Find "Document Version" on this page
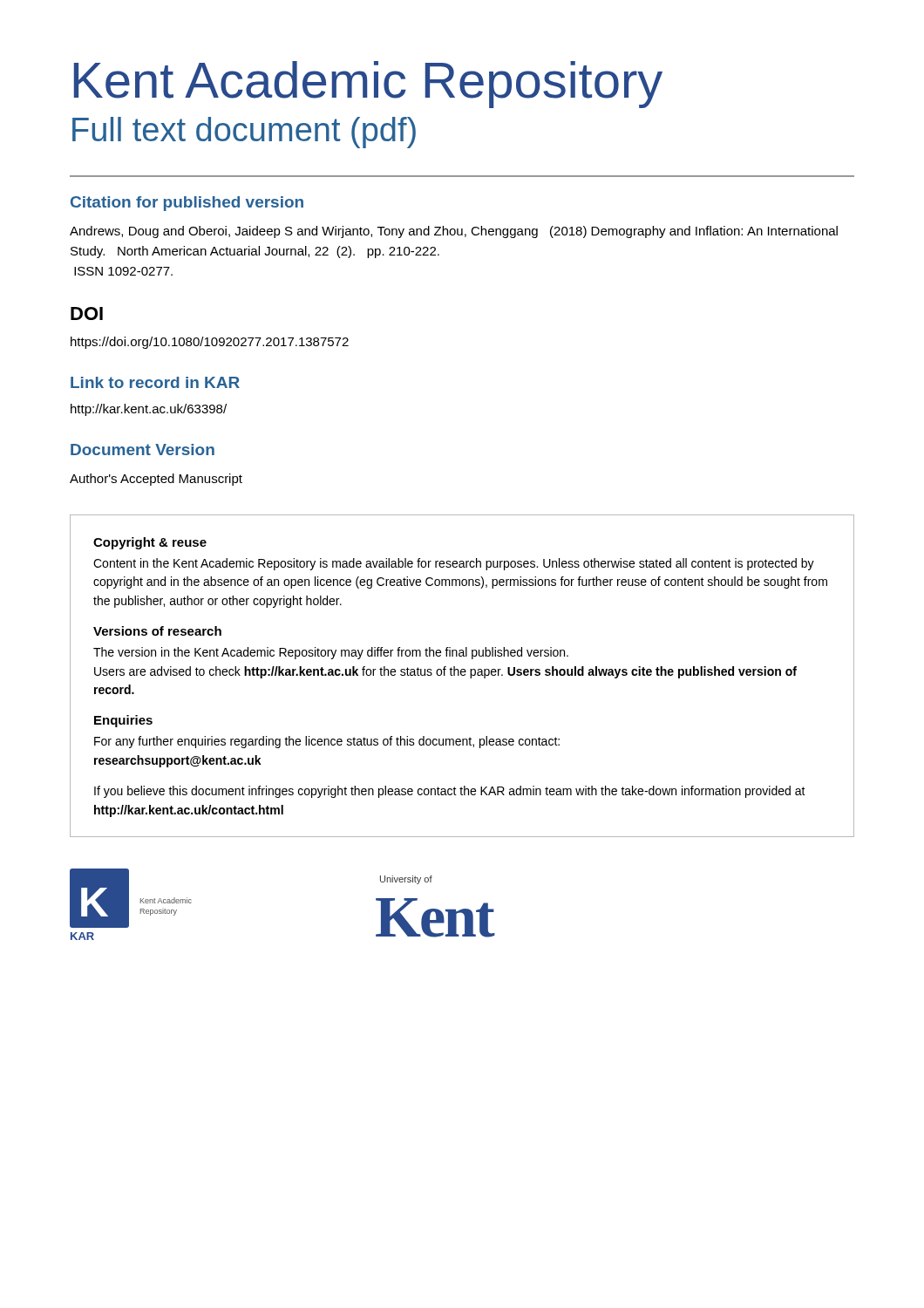The height and width of the screenshot is (1308, 924). [x=142, y=449]
